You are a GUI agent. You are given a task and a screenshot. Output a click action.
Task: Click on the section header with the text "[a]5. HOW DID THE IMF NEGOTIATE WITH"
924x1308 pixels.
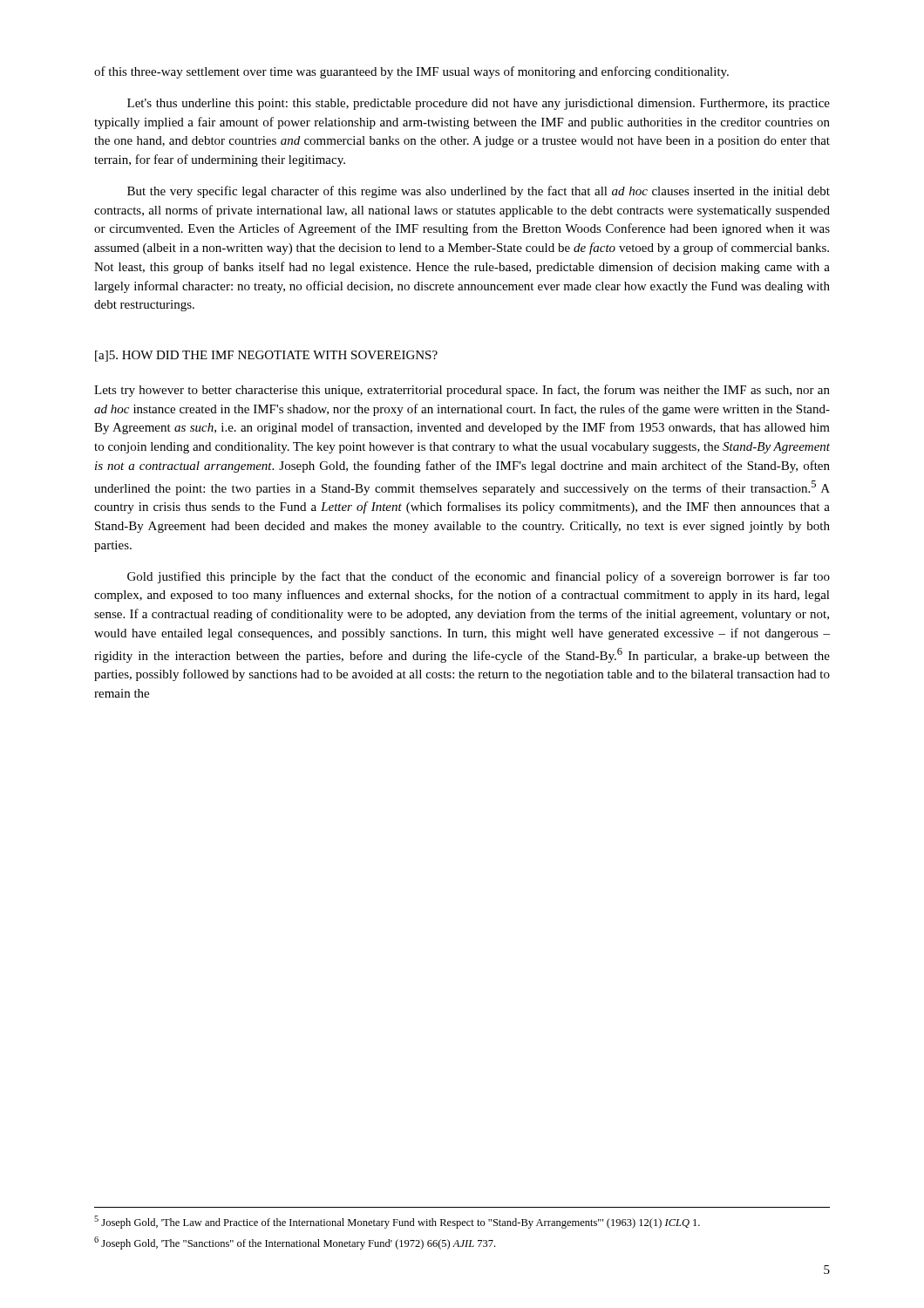(x=266, y=355)
